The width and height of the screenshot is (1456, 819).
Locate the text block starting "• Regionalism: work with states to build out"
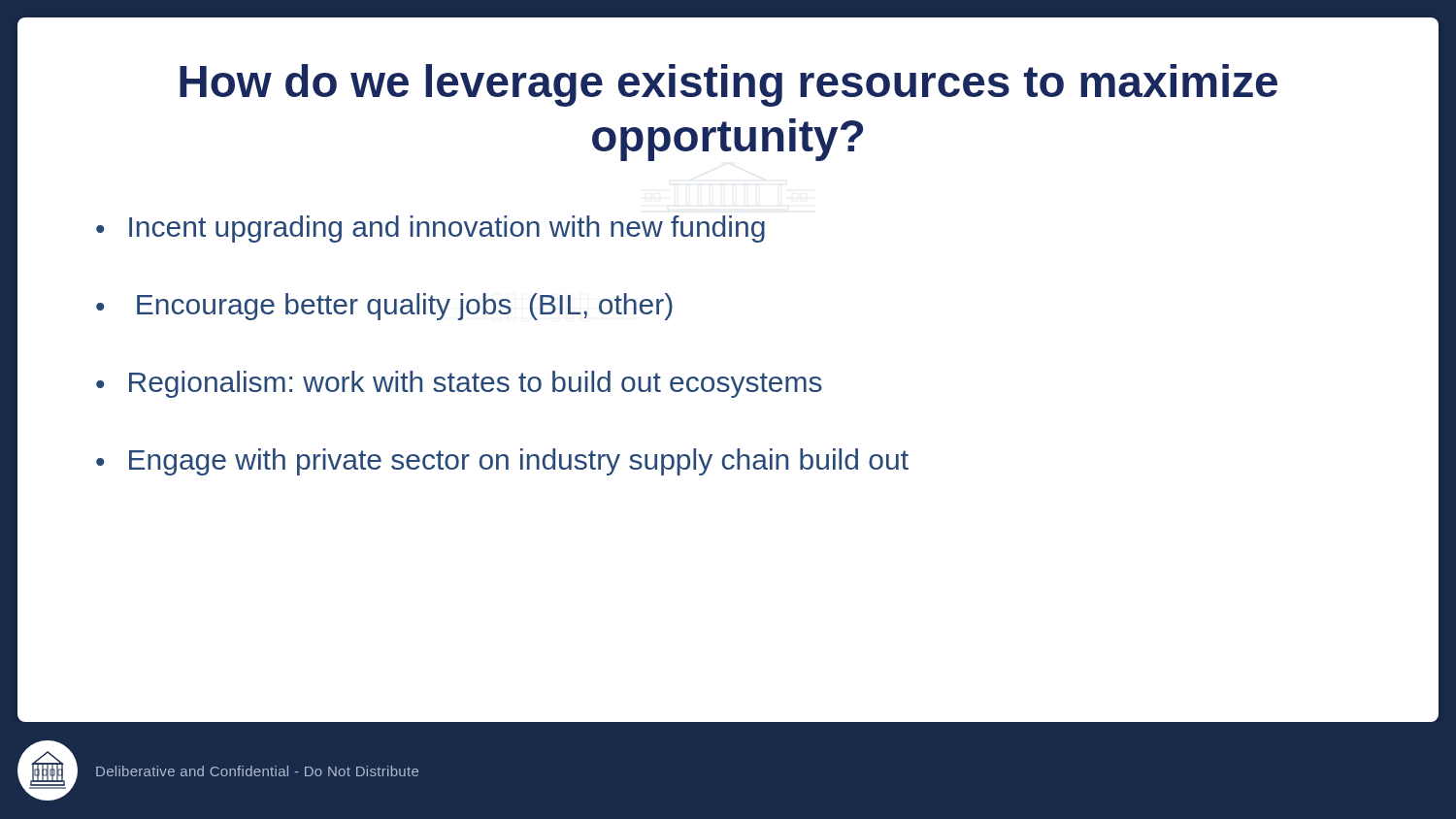(459, 383)
